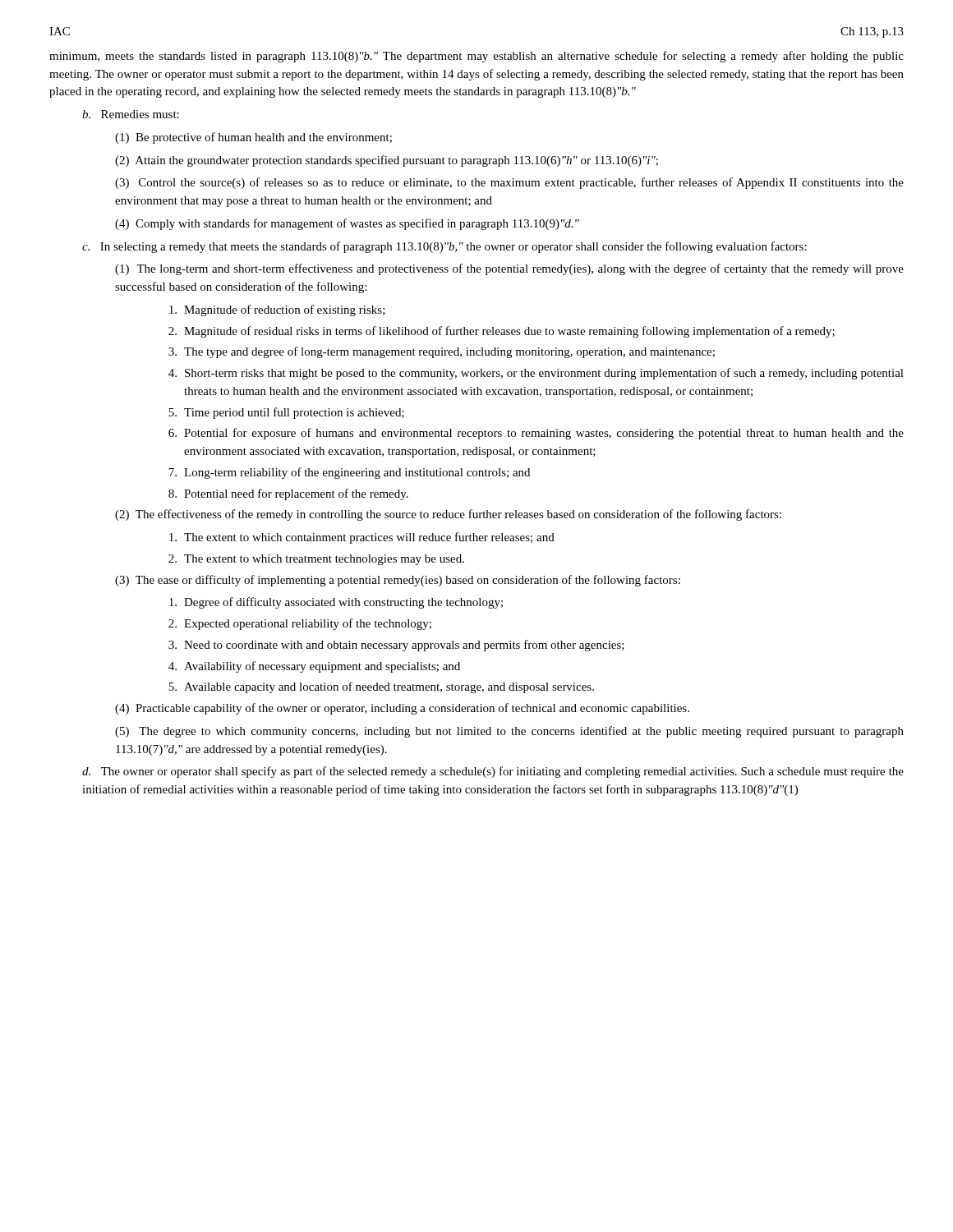953x1232 pixels.
Task: Find the block on this page that starts "7. Long-term reliability of the"
Action: [x=526, y=473]
